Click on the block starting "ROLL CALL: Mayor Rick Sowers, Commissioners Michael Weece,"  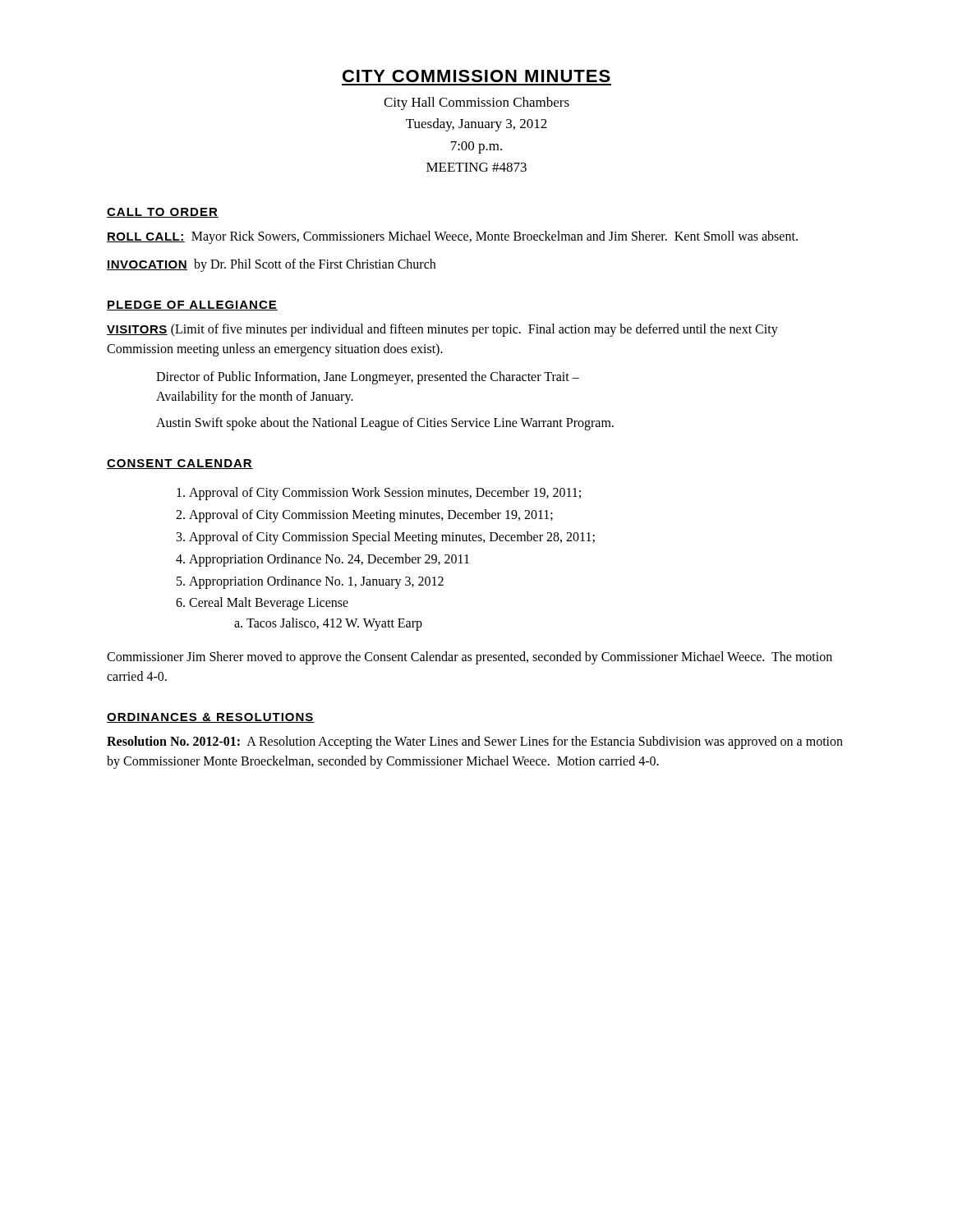click(453, 236)
